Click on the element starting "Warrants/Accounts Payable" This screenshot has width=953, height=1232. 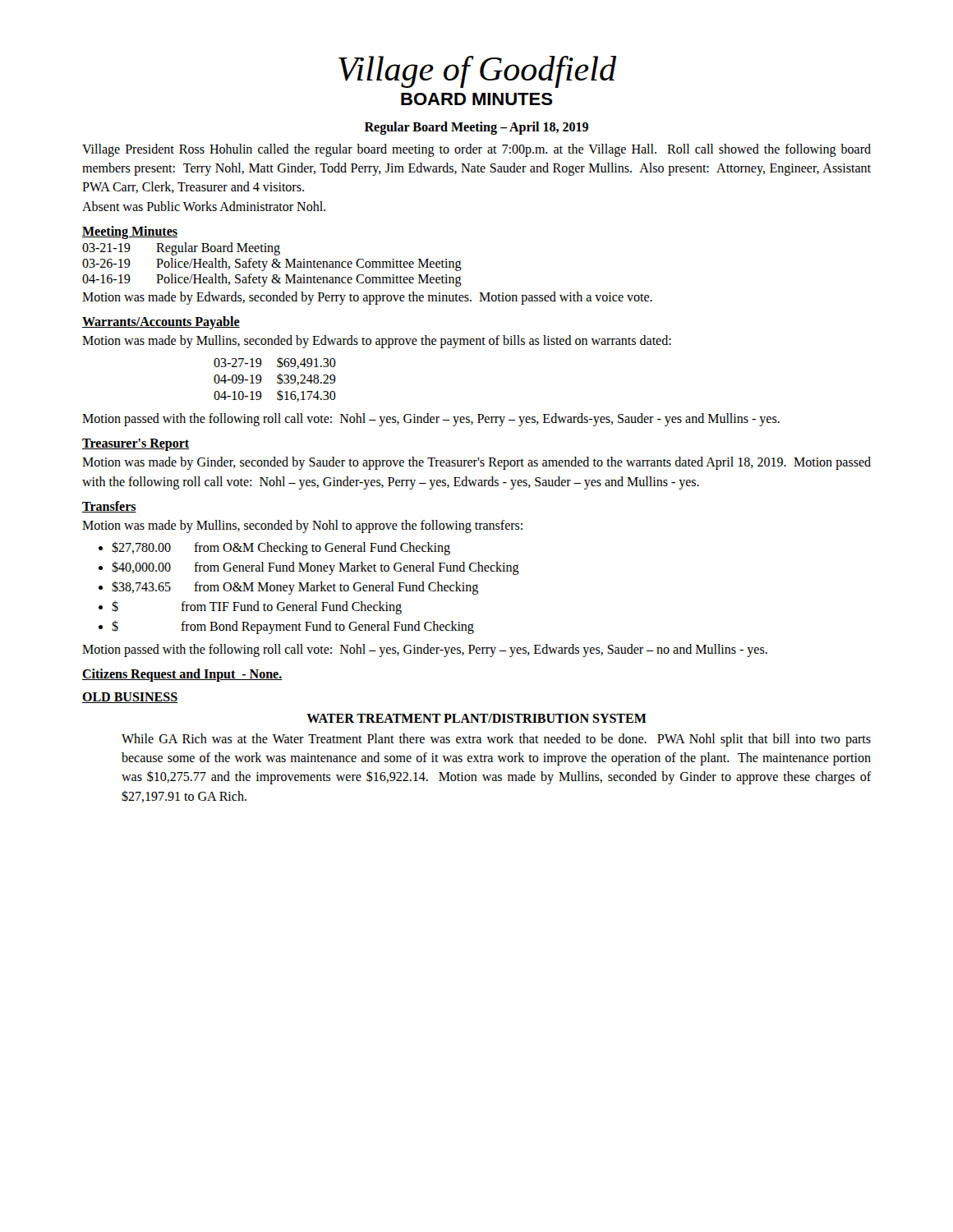tap(161, 321)
